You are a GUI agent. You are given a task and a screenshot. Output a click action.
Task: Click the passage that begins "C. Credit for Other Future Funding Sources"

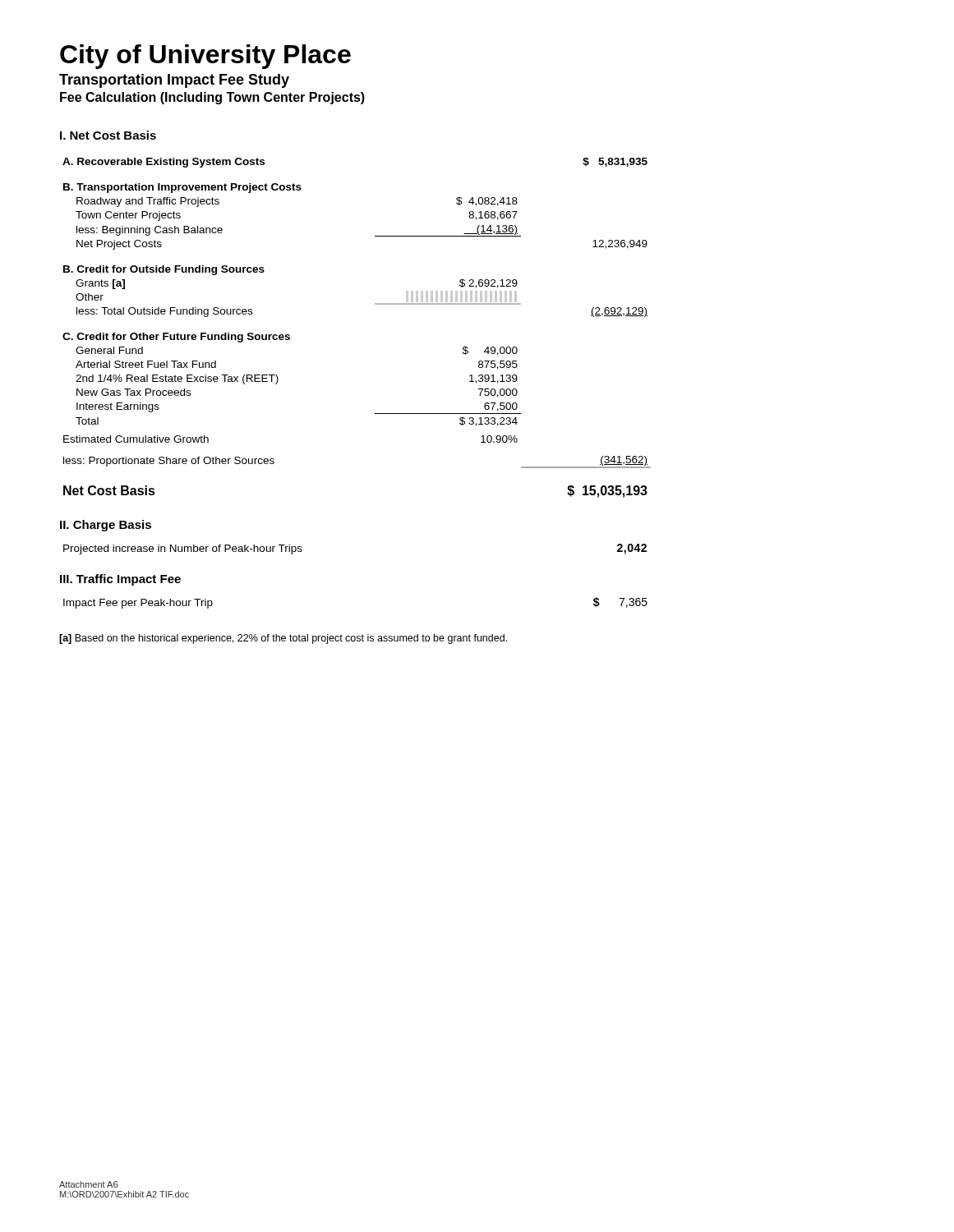point(176,338)
